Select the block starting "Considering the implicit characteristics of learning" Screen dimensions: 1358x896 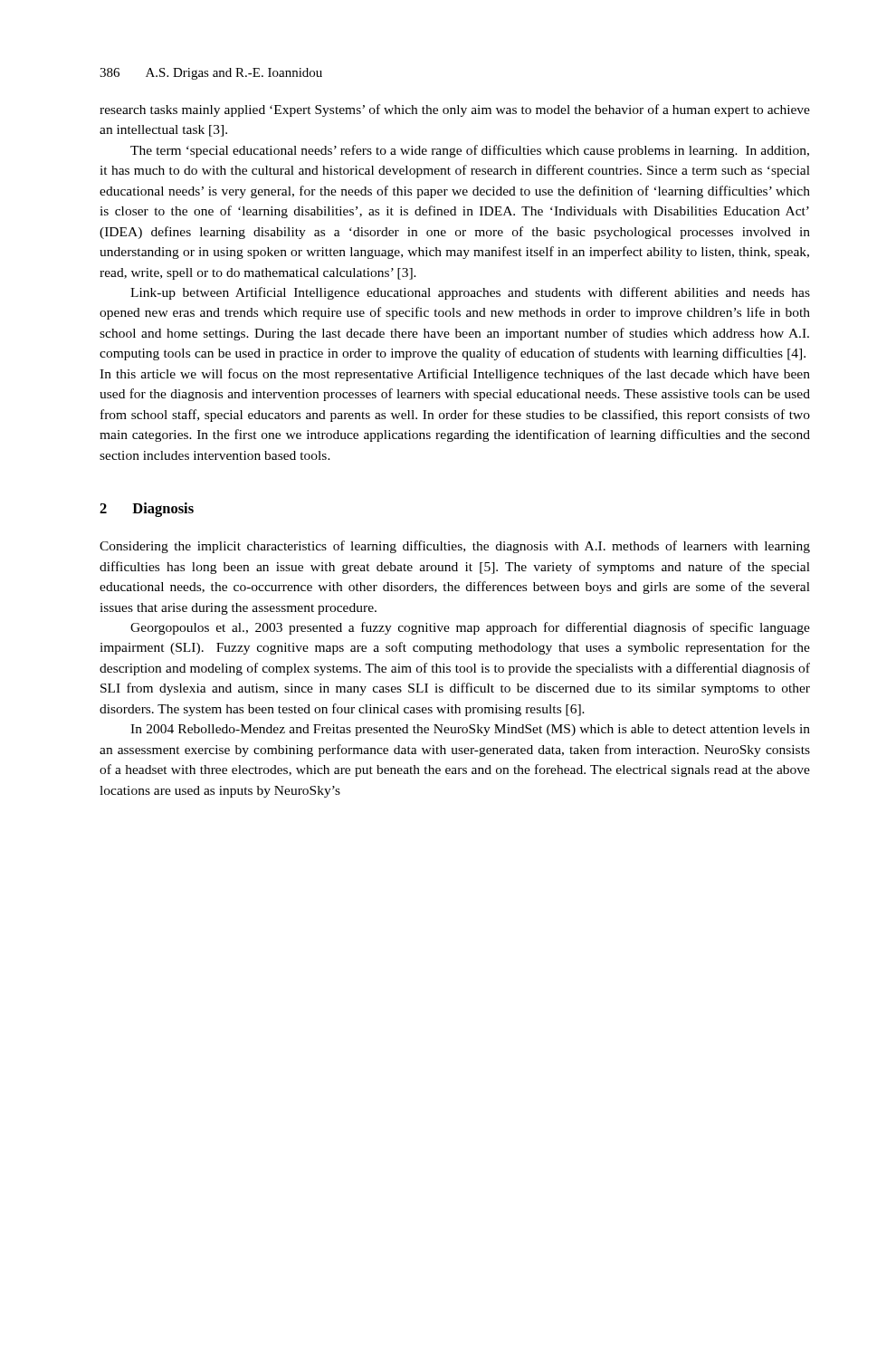pos(455,577)
